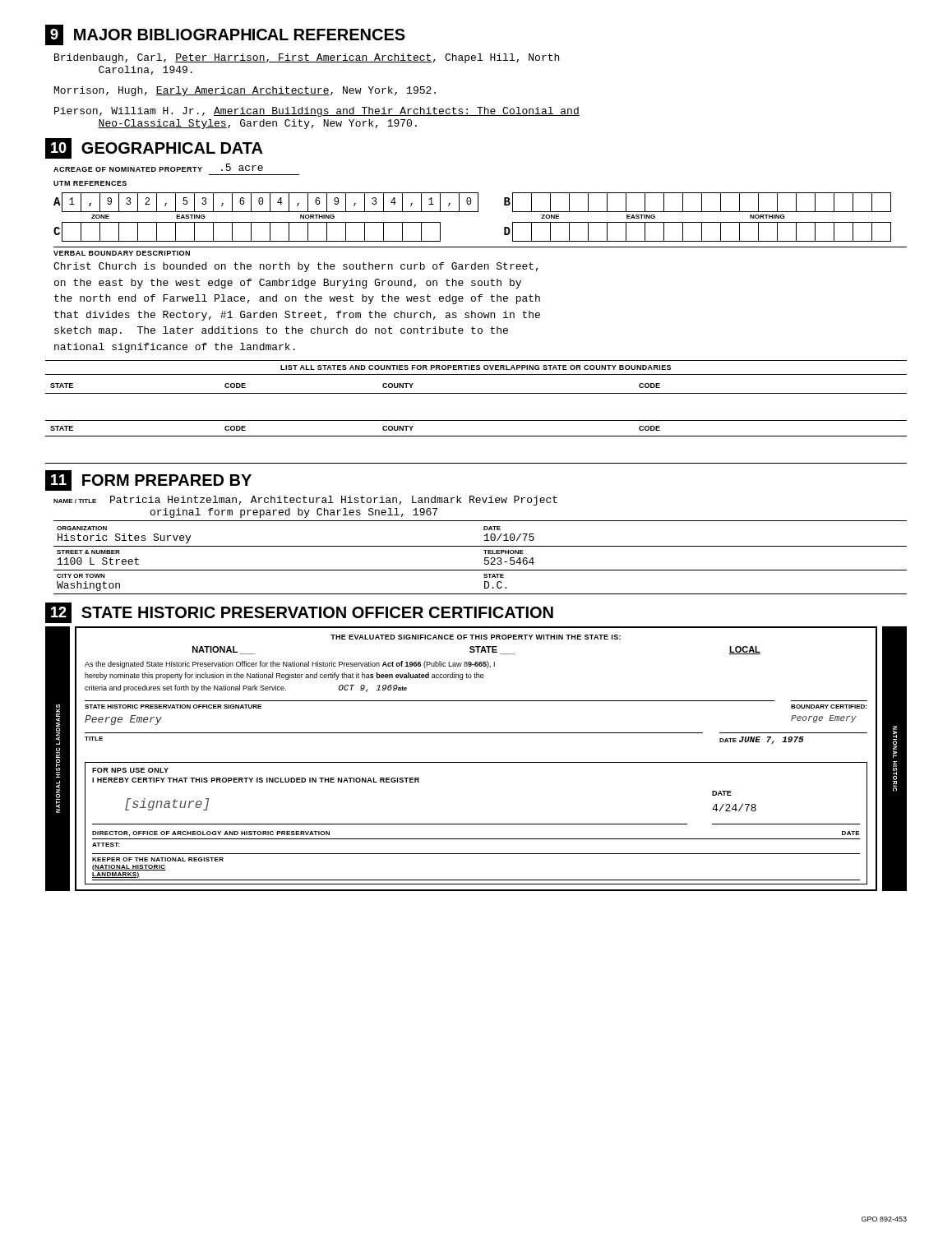Viewport: 952px width, 1233px height.
Task: Click on the list item that says "Morrison, Hugh, Early"
Action: pos(246,91)
